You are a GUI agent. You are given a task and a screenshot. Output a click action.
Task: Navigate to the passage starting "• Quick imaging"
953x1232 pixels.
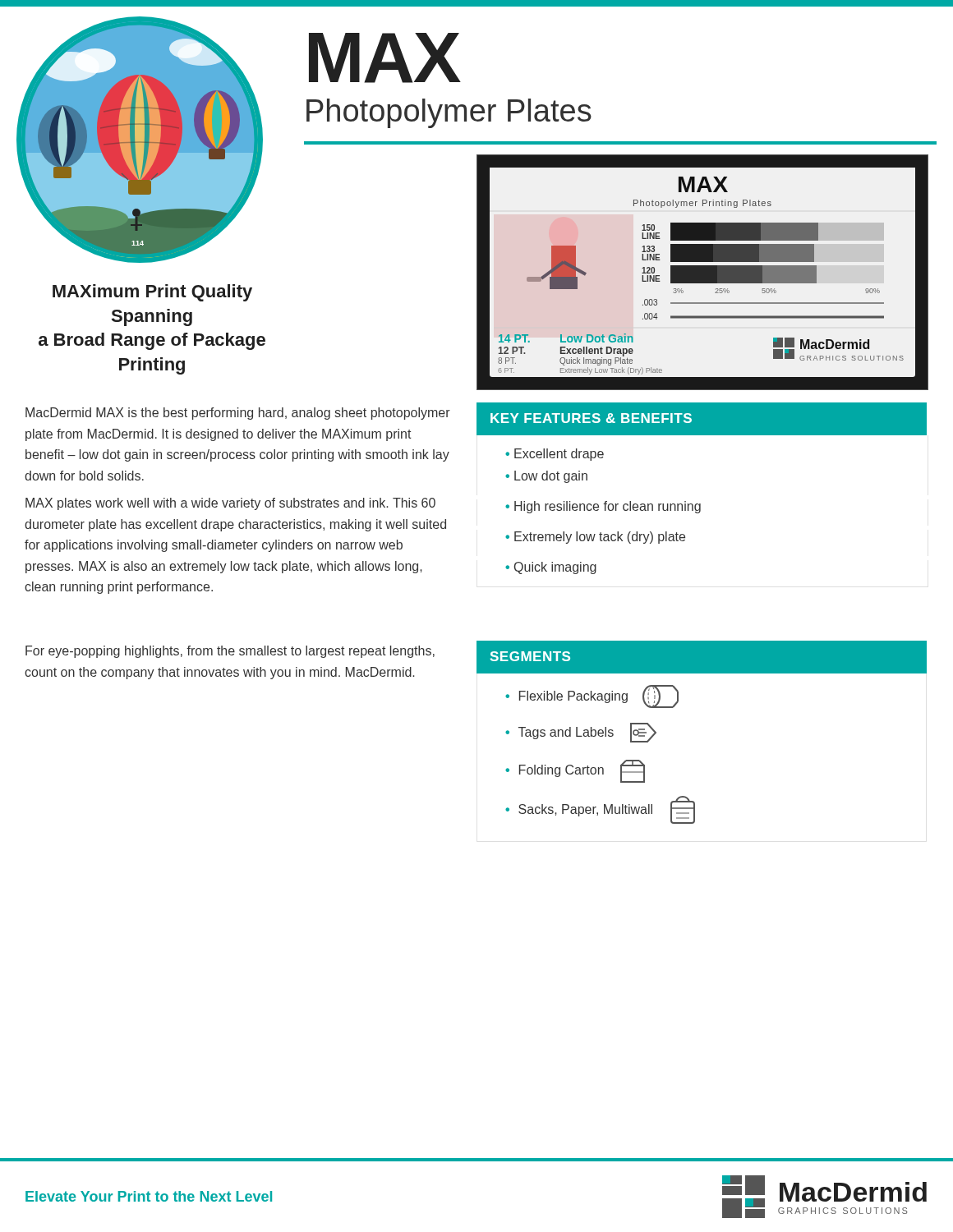coord(551,568)
